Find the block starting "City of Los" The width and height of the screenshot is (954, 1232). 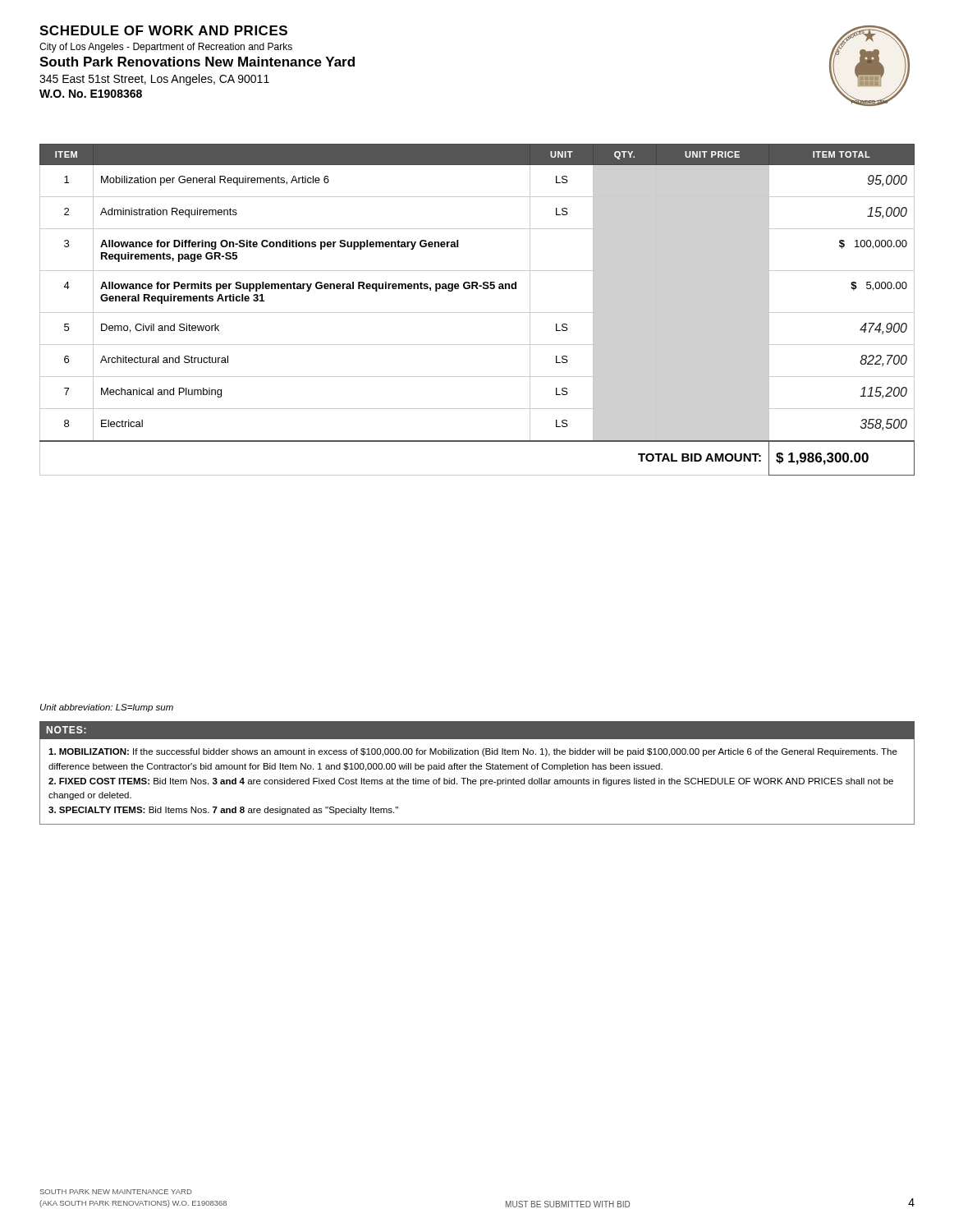[166, 47]
